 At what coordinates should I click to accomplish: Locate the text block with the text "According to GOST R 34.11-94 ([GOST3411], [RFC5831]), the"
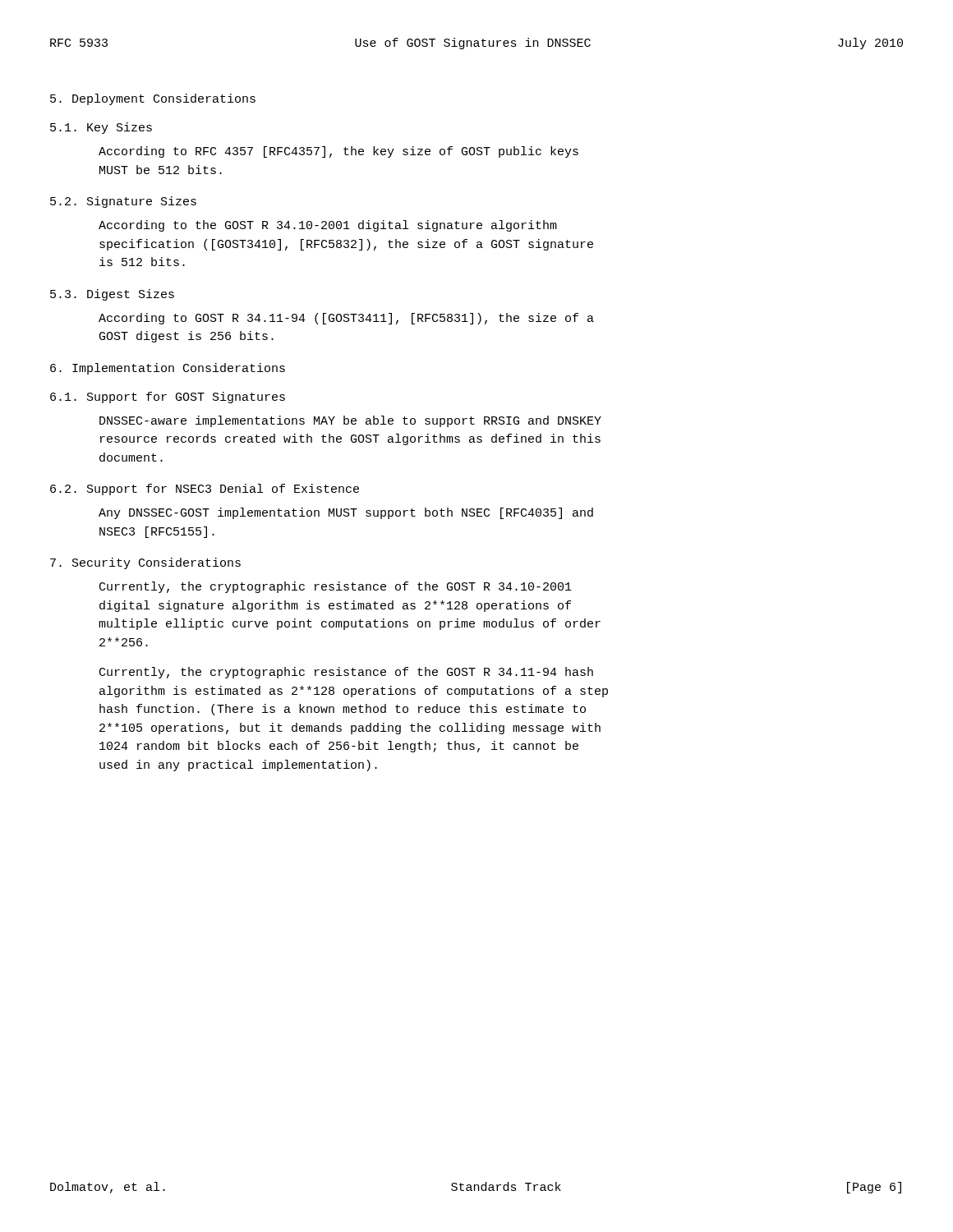(x=346, y=328)
